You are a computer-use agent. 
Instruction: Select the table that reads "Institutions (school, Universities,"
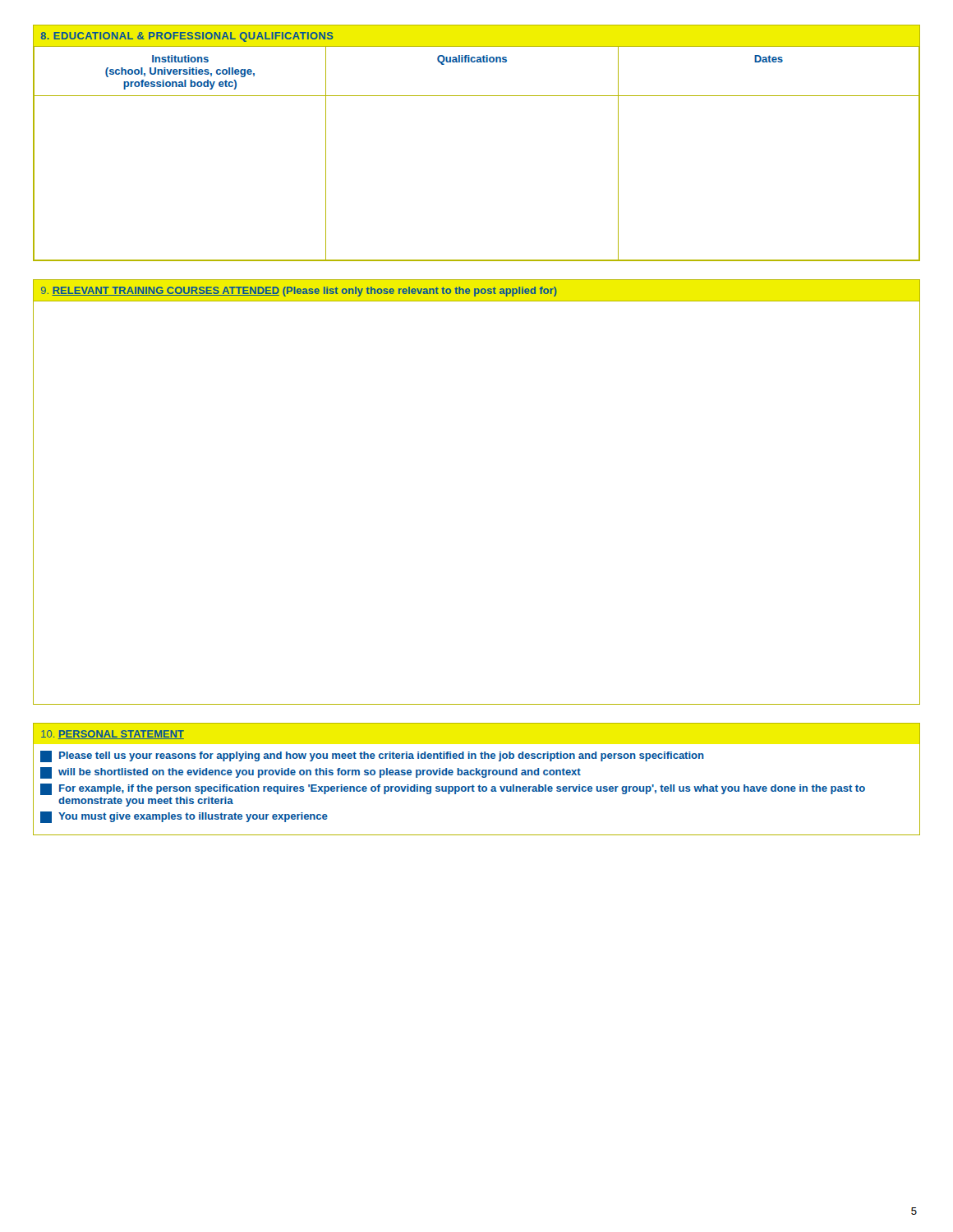[476, 143]
